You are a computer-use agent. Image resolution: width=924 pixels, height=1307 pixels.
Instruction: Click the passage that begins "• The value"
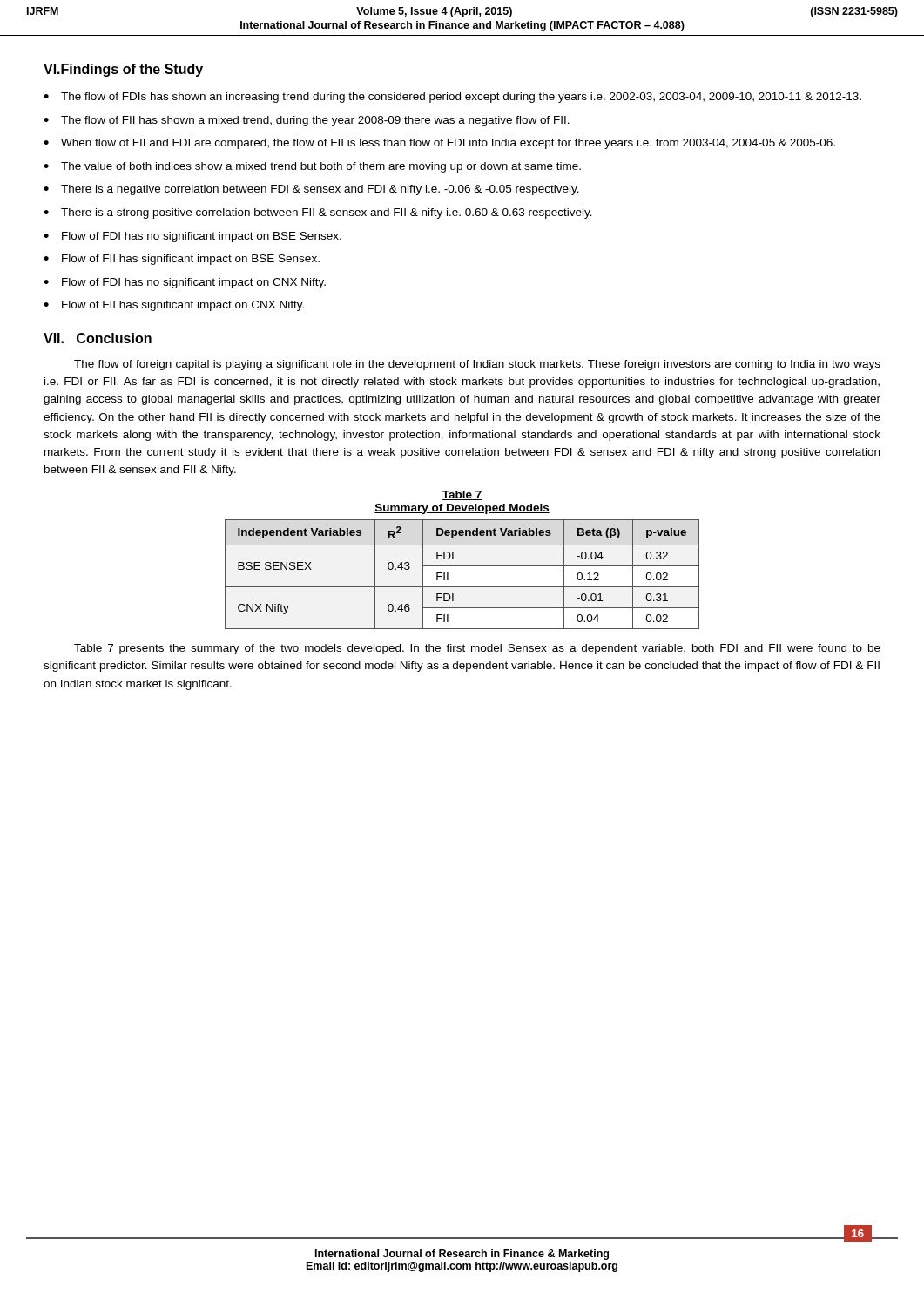462,167
